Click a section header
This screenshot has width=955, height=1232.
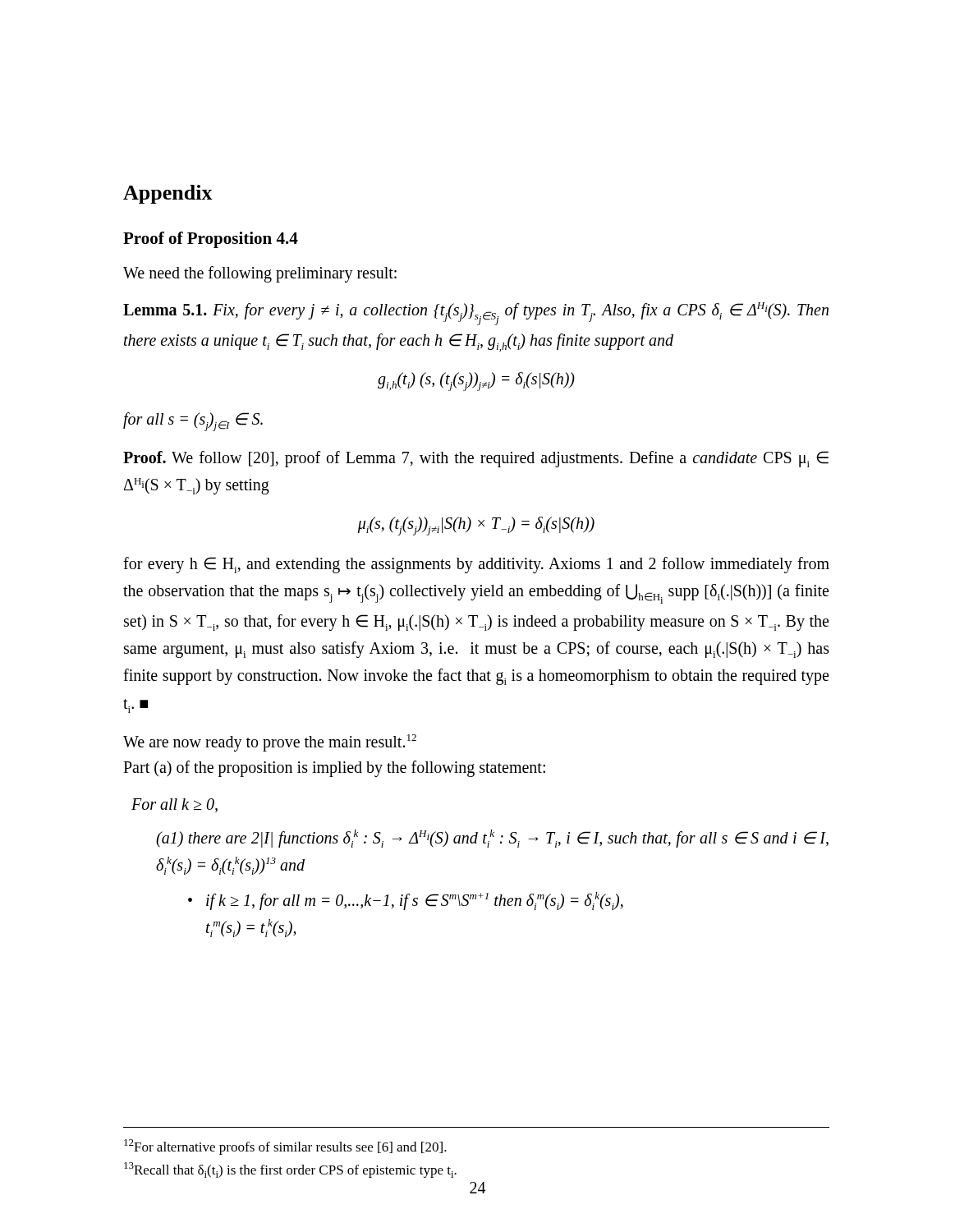(x=211, y=238)
